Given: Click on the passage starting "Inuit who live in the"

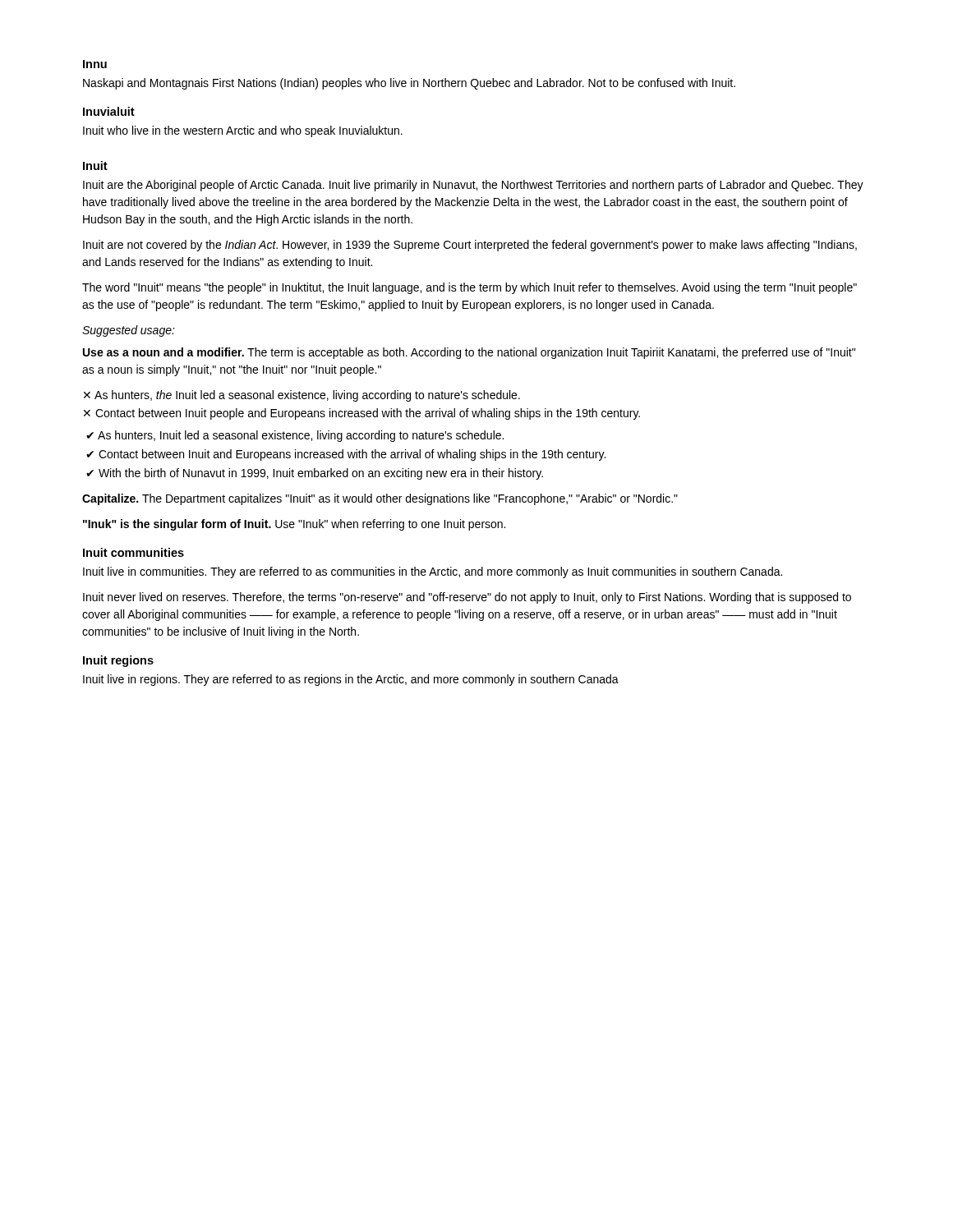Looking at the screenshot, I should [x=243, y=131].
